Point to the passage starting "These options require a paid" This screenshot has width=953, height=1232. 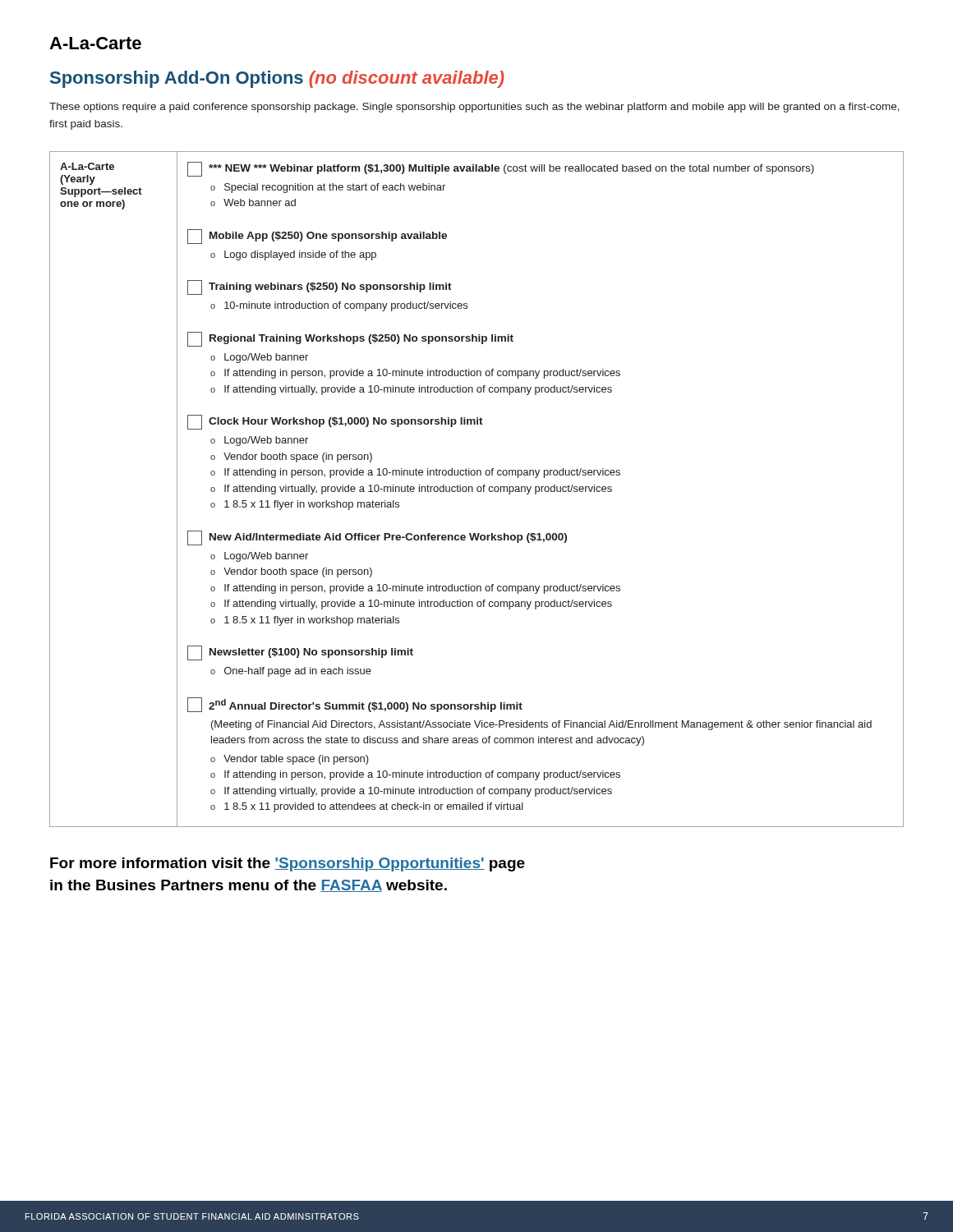coord(475,115)
